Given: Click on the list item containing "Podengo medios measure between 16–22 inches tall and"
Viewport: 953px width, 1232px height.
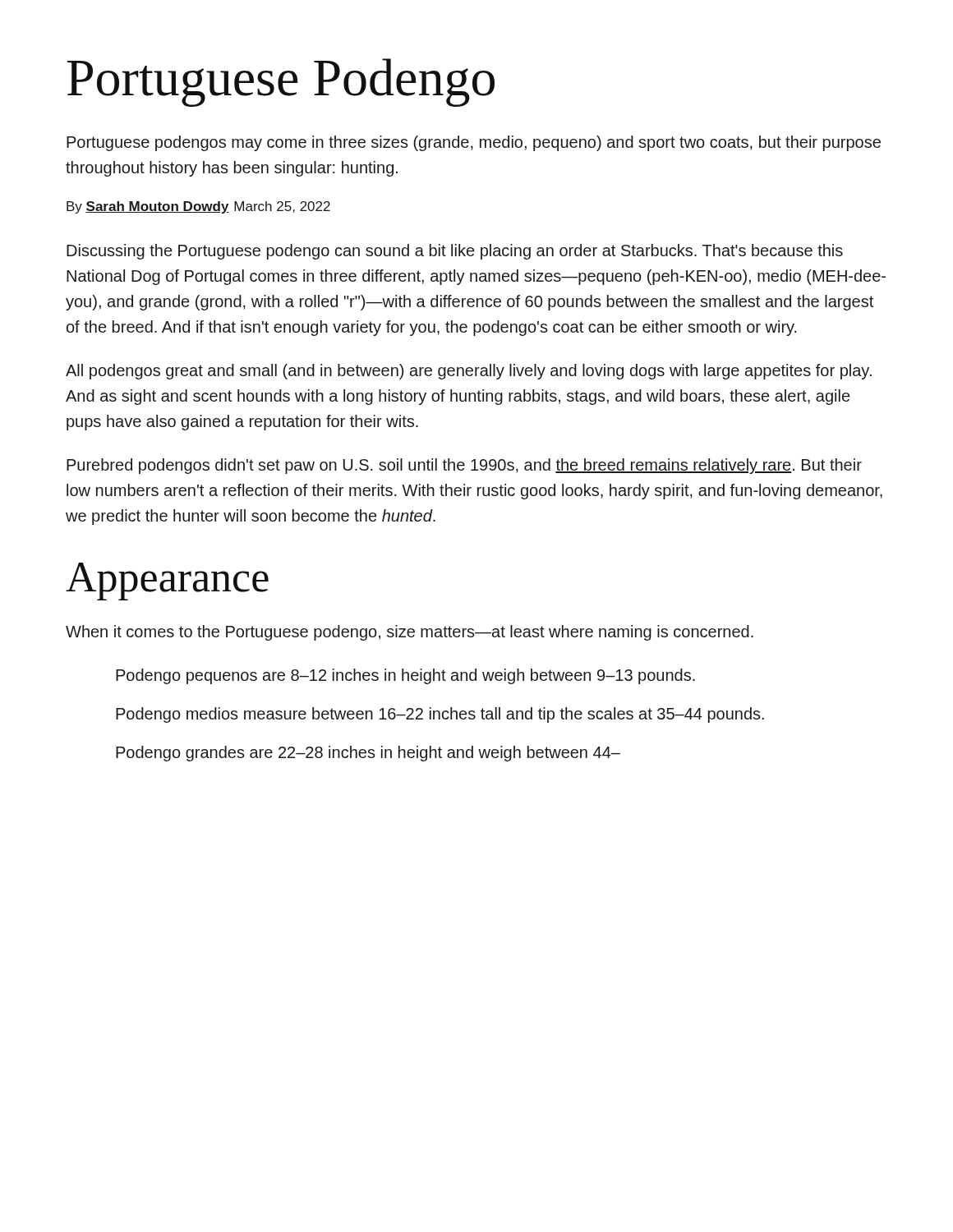Looking at the screenshot, I should pyautogui.click(x=440, y=713).
